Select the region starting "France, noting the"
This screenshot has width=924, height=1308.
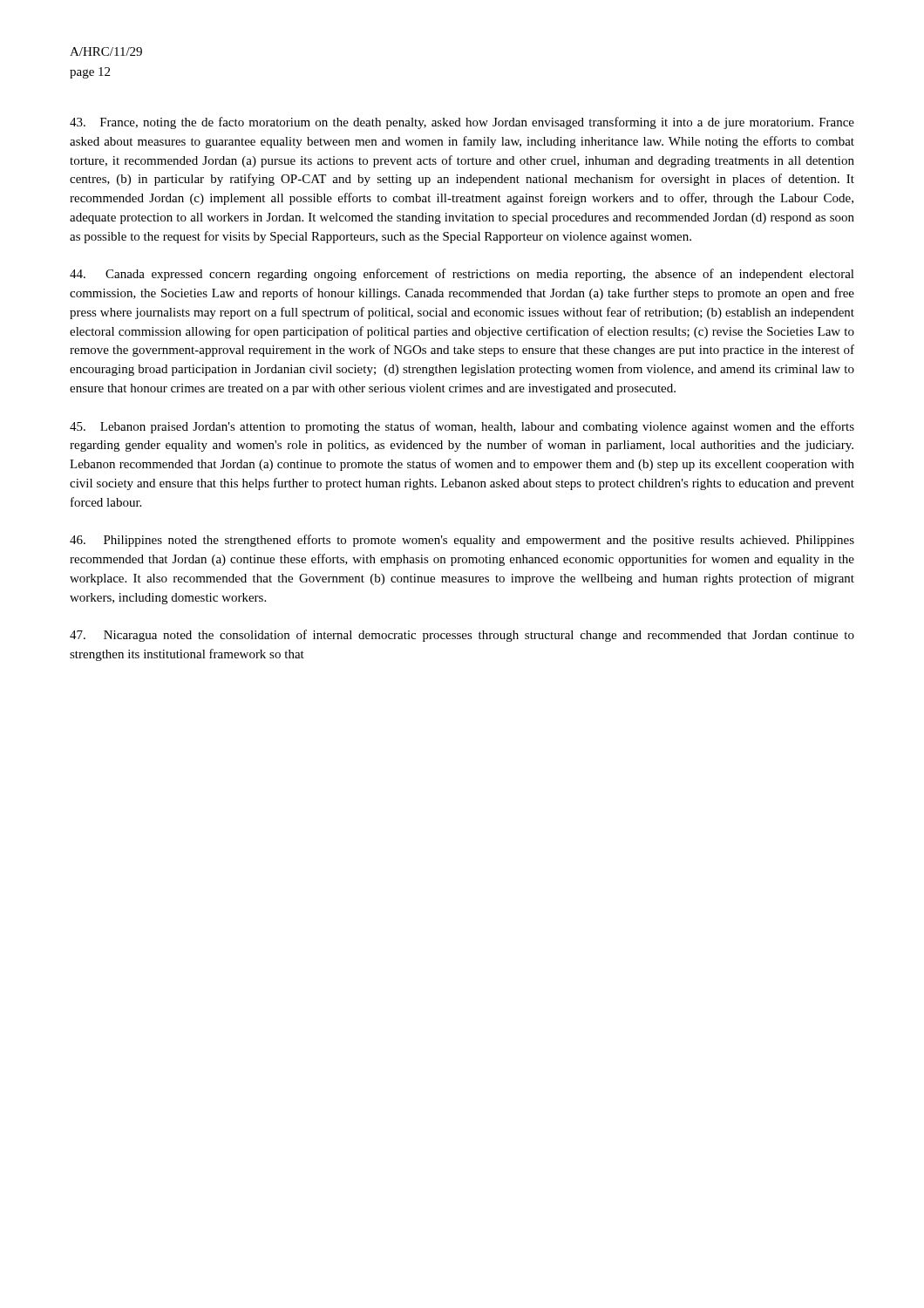pyautogui.click(x=462, y=179)
